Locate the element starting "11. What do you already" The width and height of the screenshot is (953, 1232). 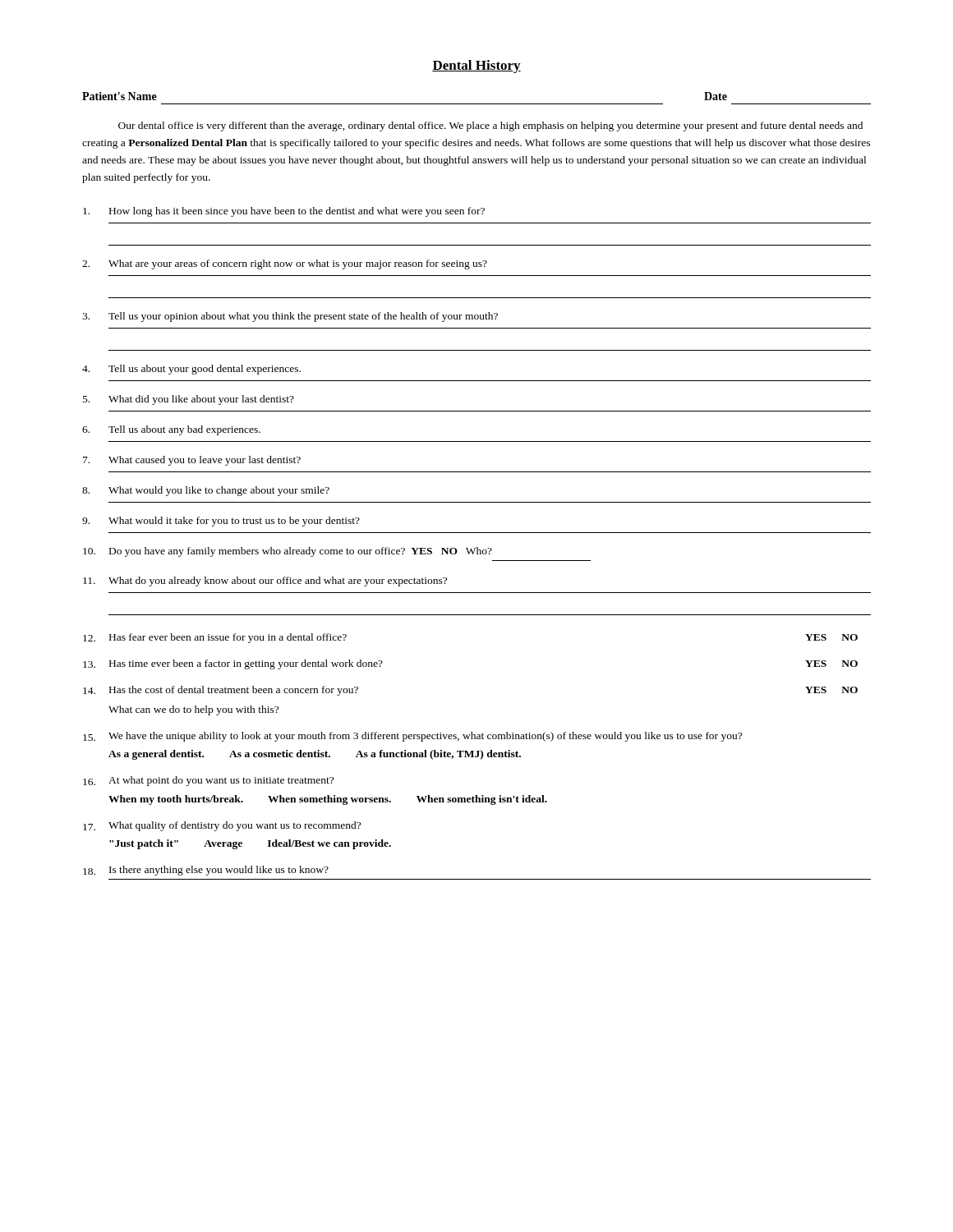point(476,593)
